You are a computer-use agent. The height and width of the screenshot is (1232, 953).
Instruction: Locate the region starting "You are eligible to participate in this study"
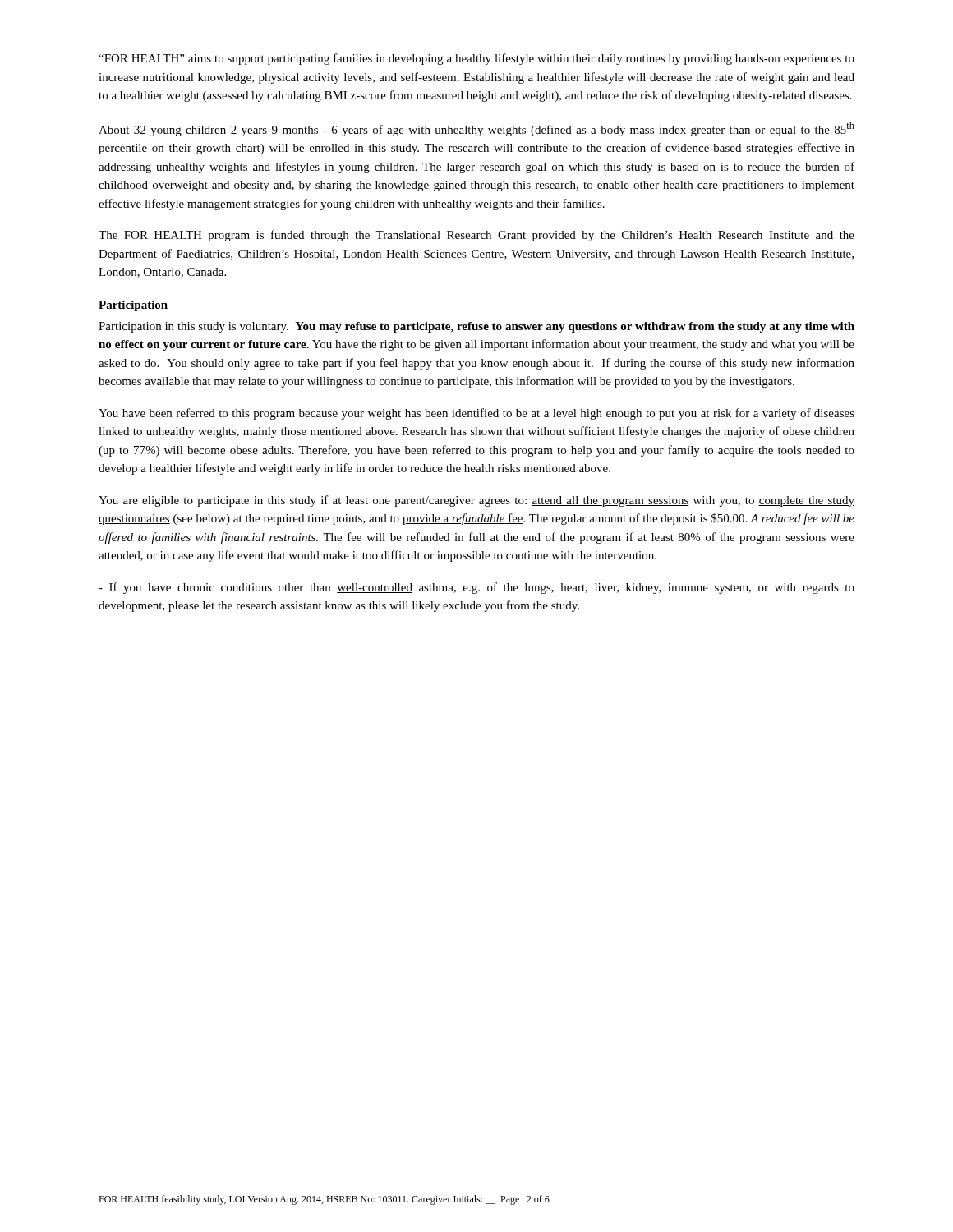pos(476,527)
